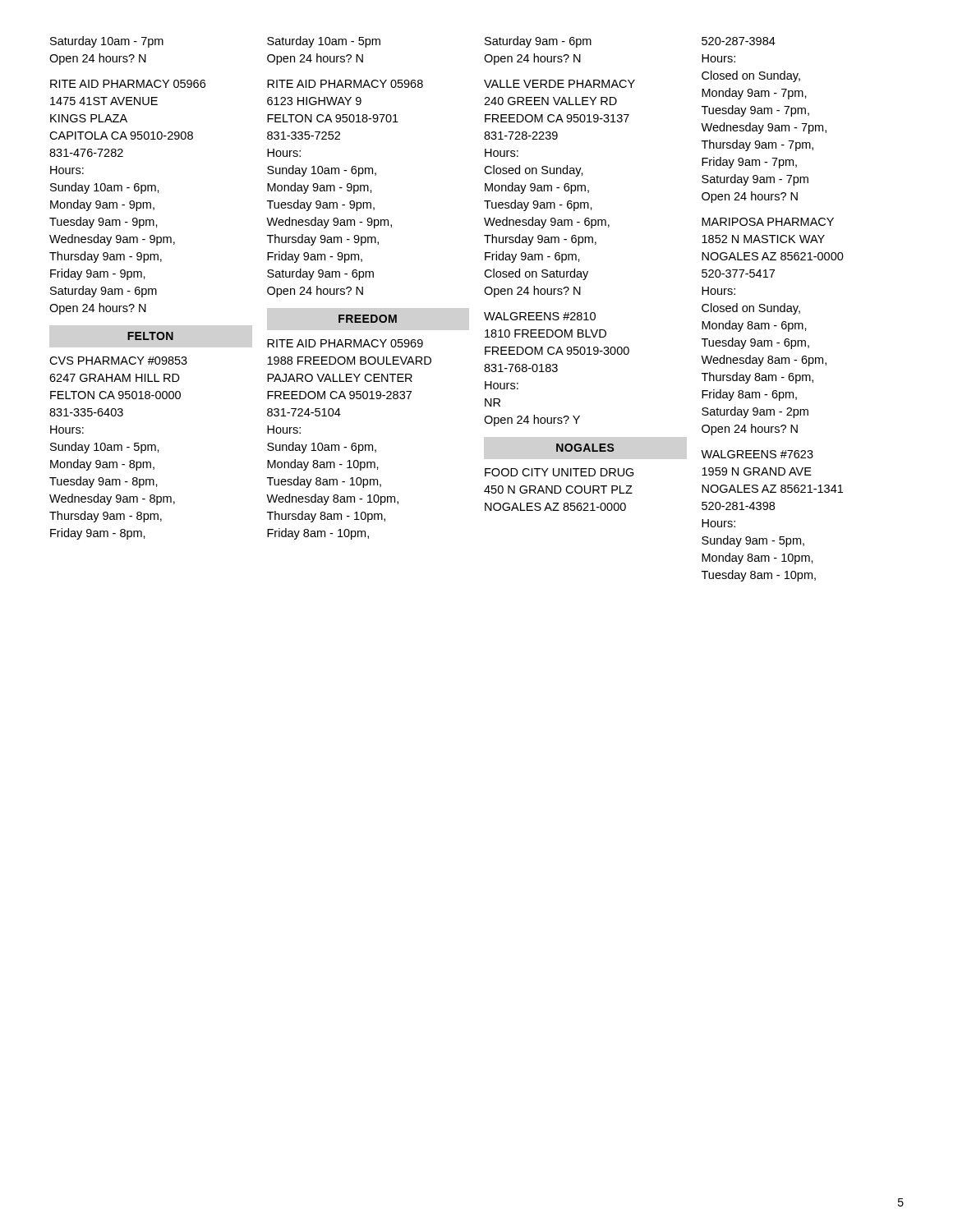
Task: Locate the text block that says "MARIPOSA PHARMACY 1852"
Action: pyautogui.click(x=772, y=325)
